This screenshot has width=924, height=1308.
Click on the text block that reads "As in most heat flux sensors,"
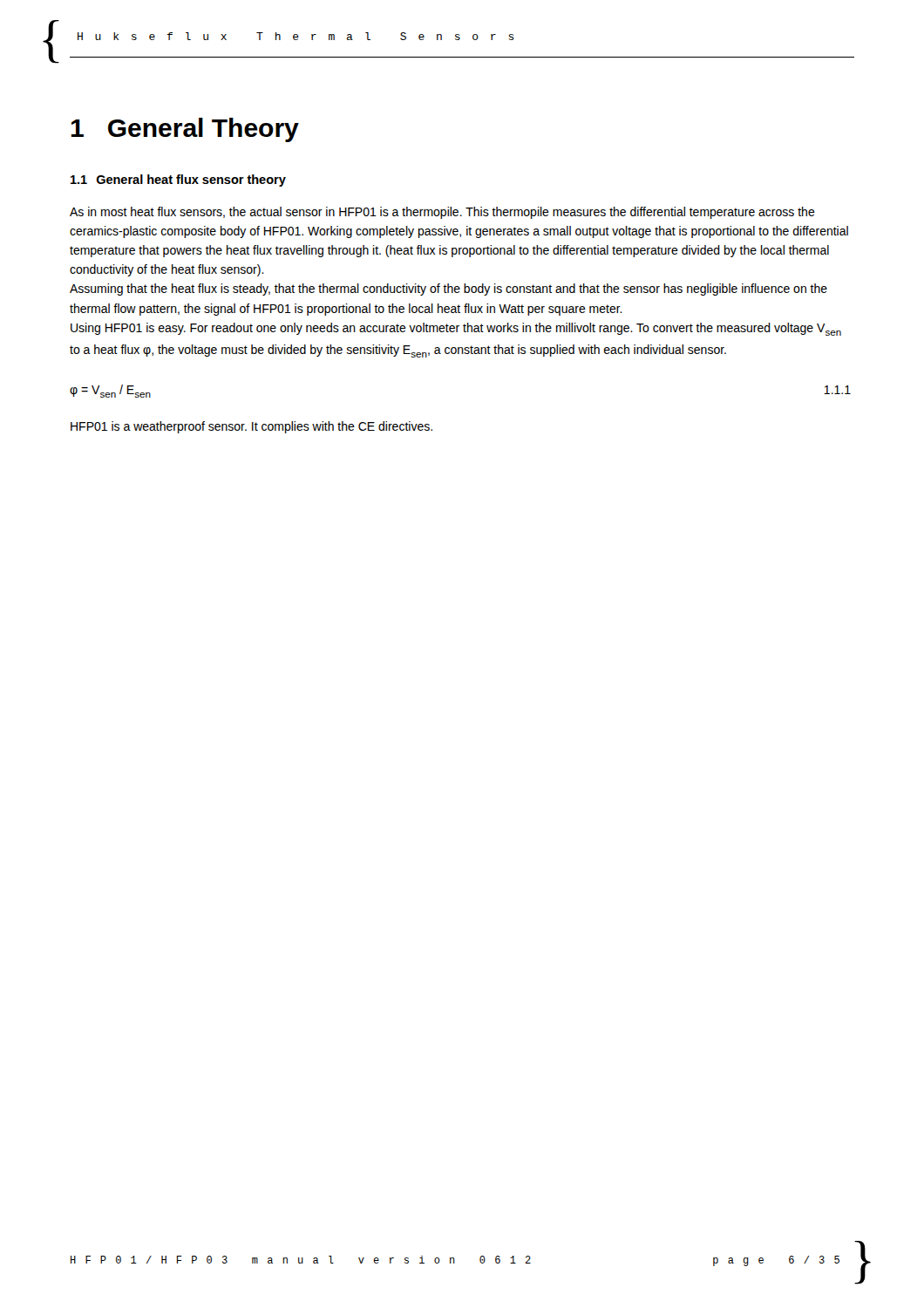[x=459, y=282]
